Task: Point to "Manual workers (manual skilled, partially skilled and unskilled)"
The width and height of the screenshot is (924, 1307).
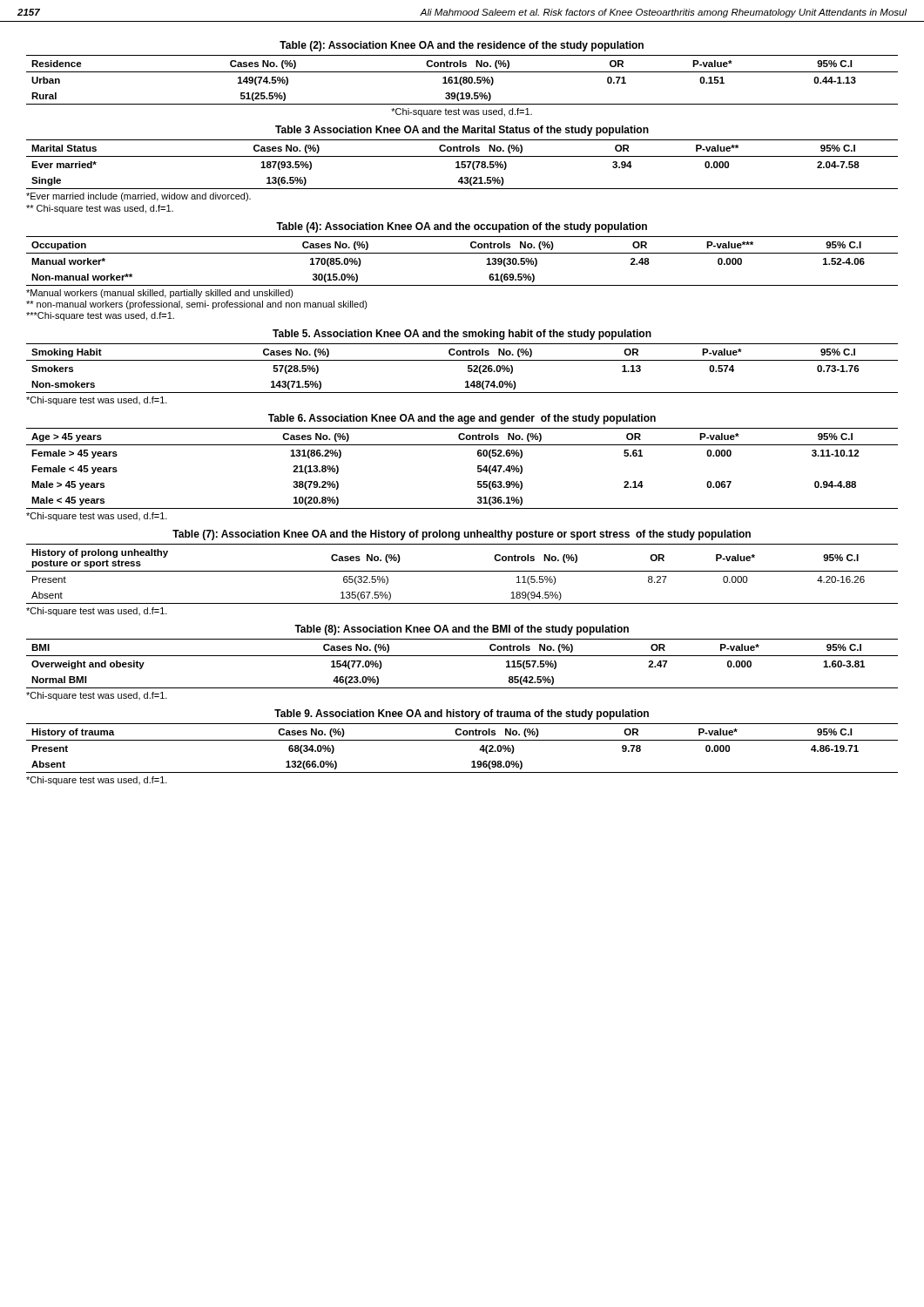Action: pyautogui.click(x=160, y=293)
